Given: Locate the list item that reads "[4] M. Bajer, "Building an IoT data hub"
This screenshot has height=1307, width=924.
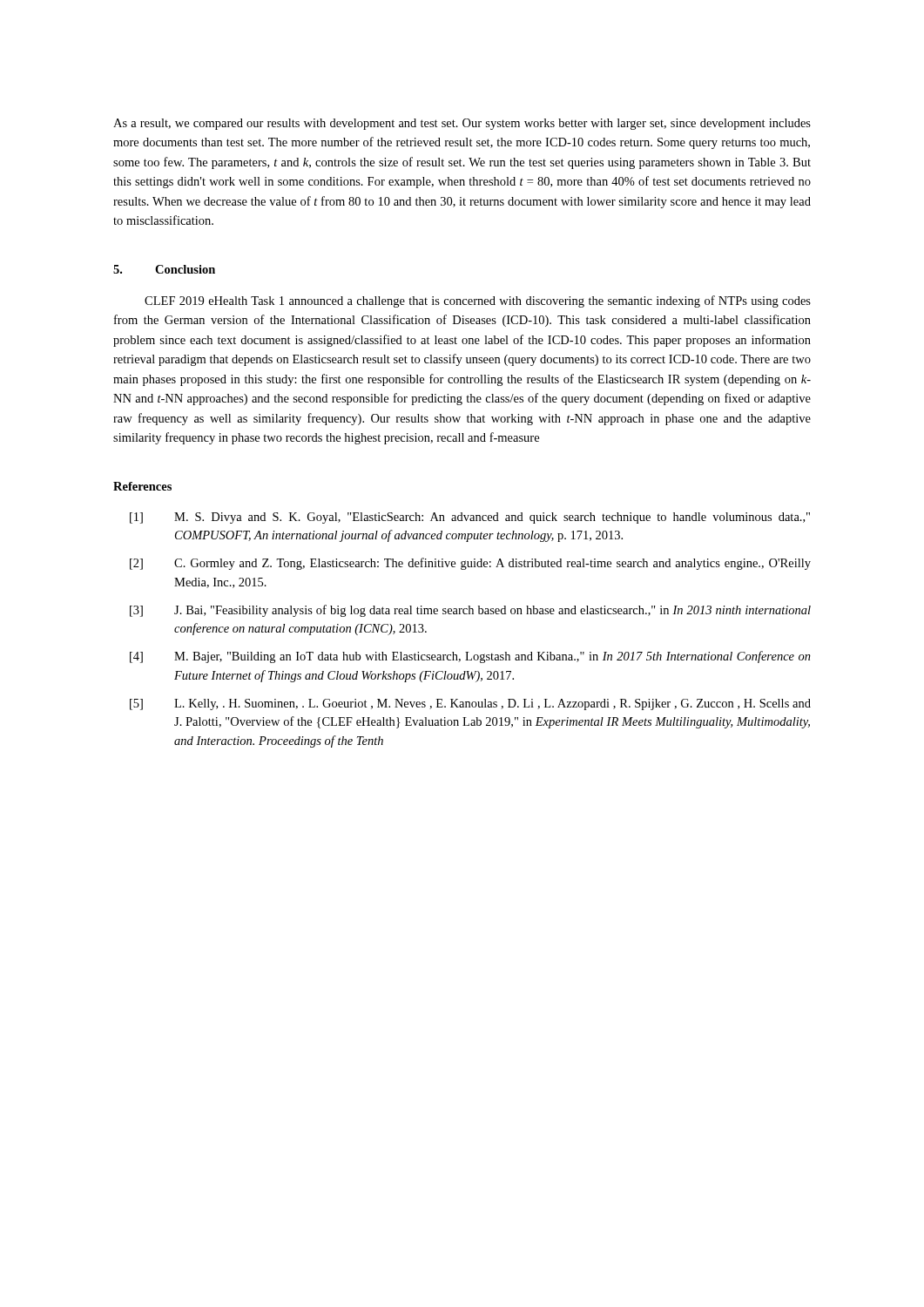Looking at the screenshot, I should tap(462, 666).
